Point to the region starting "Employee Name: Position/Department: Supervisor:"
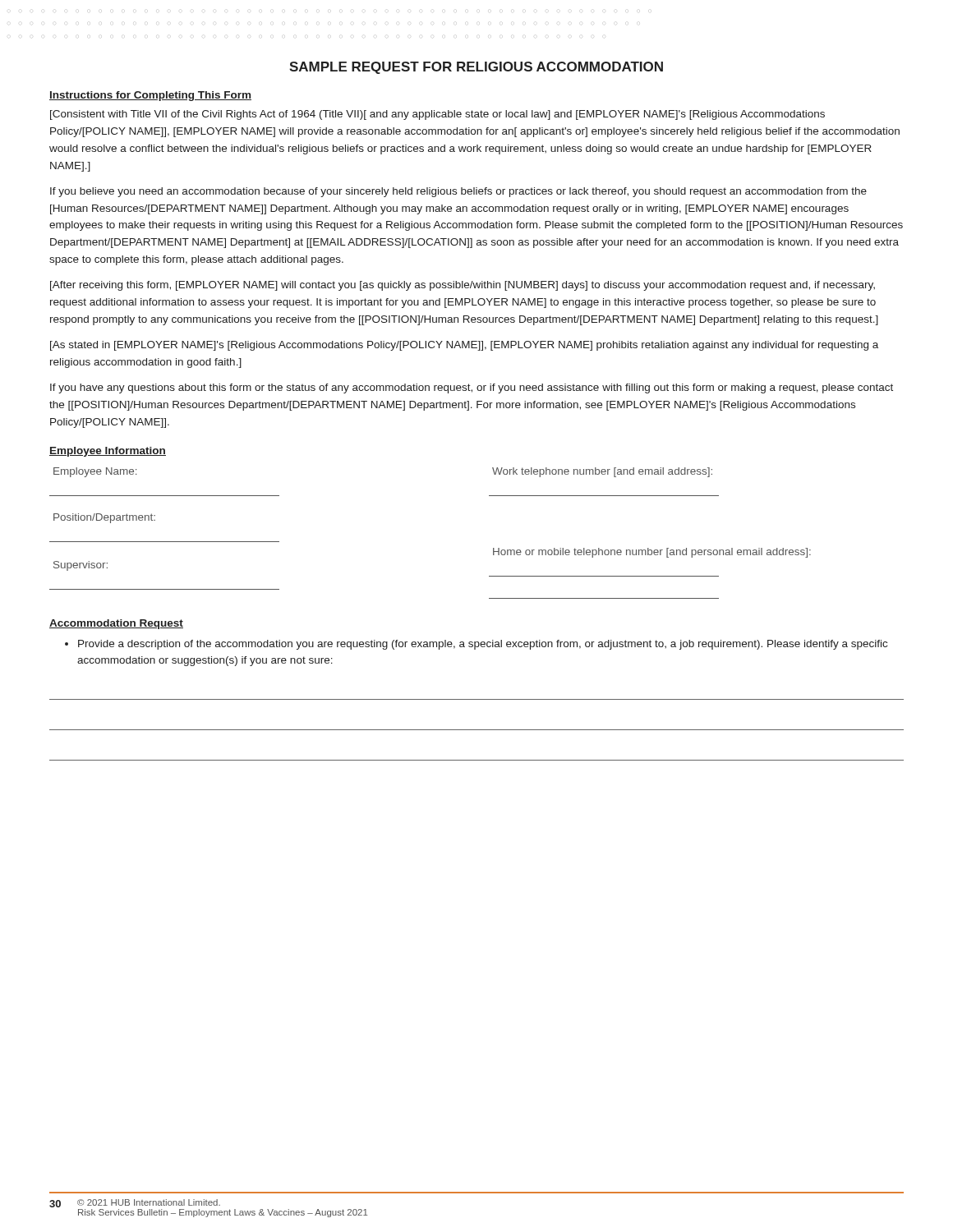 (99, 472)
